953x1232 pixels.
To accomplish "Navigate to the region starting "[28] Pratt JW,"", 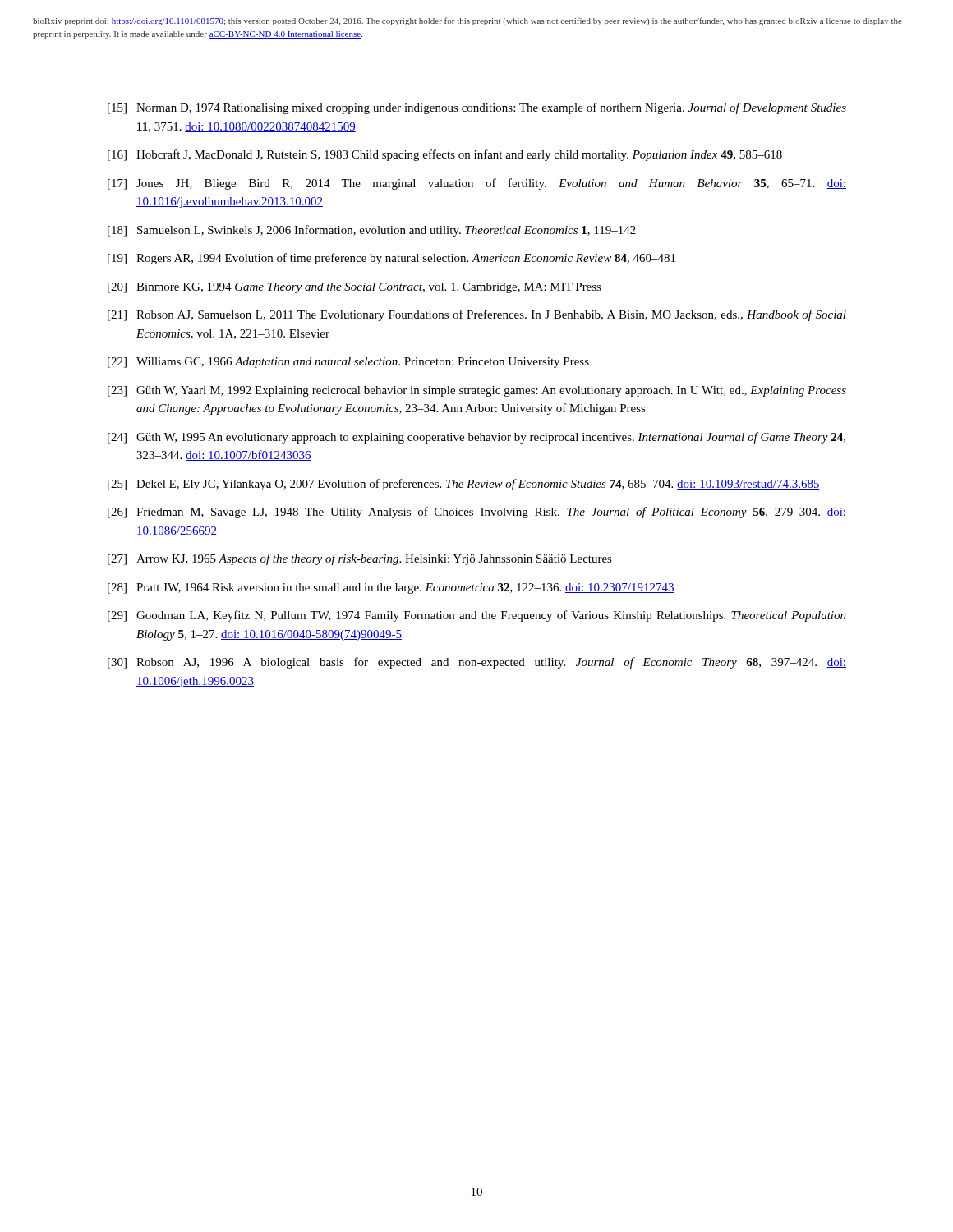I will (476, 587).
